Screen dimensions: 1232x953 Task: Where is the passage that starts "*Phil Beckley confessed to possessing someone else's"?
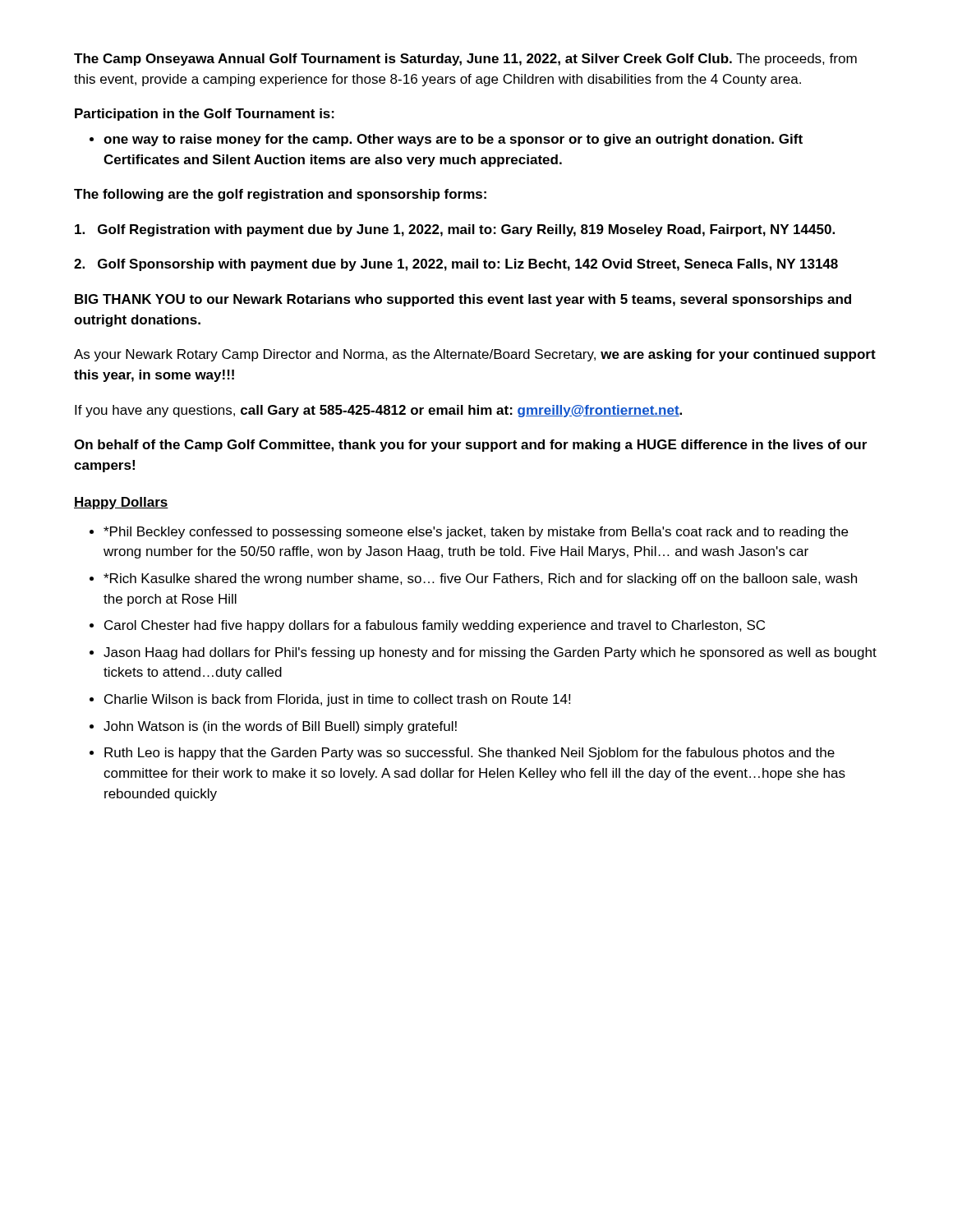476,663
